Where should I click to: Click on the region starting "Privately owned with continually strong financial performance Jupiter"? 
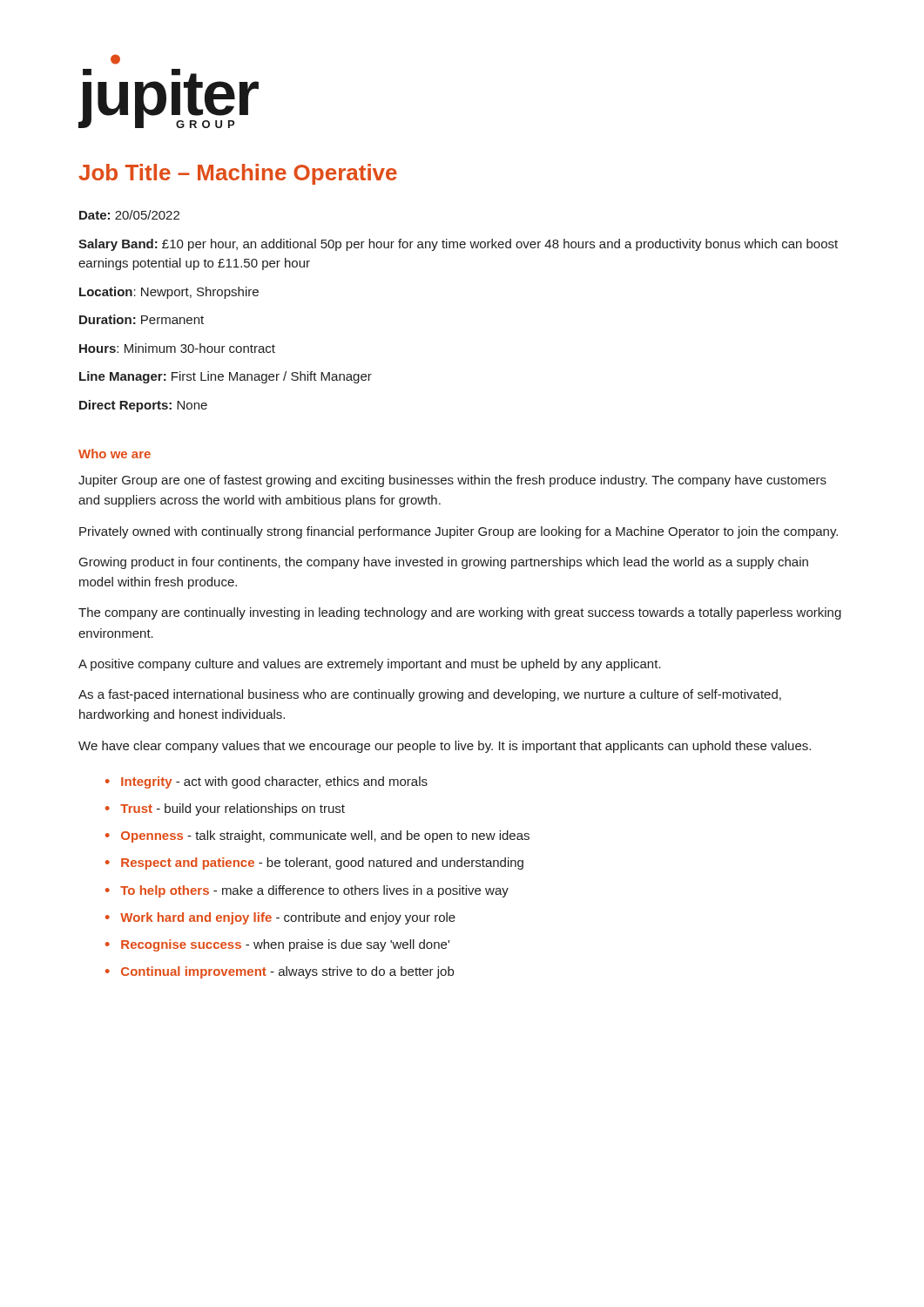click(459, 531)
